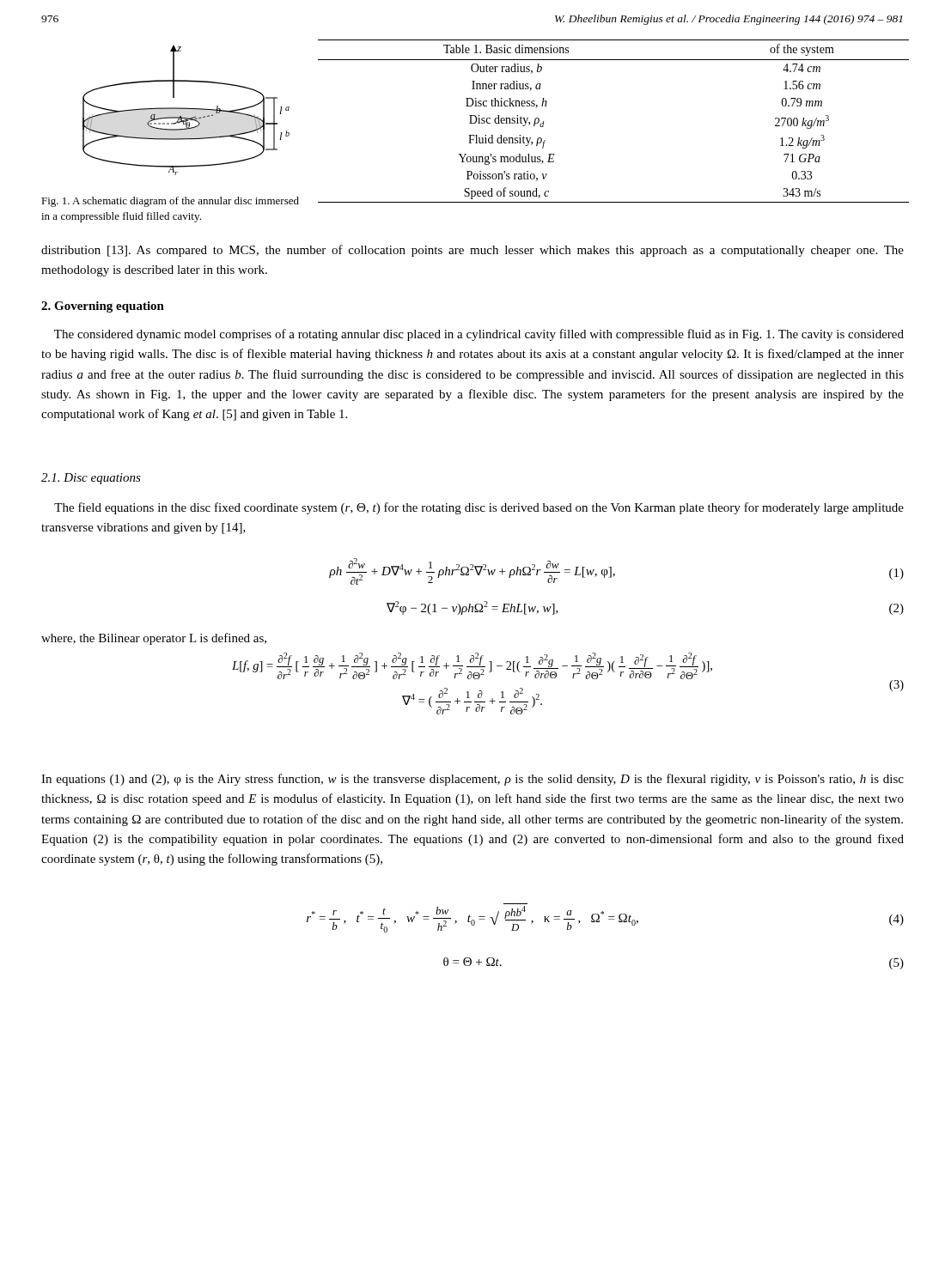The width and height of the screenshot is (945, 1288).
Task: Find the text starting "L[f, g] ="
Action: coord(472,685)
